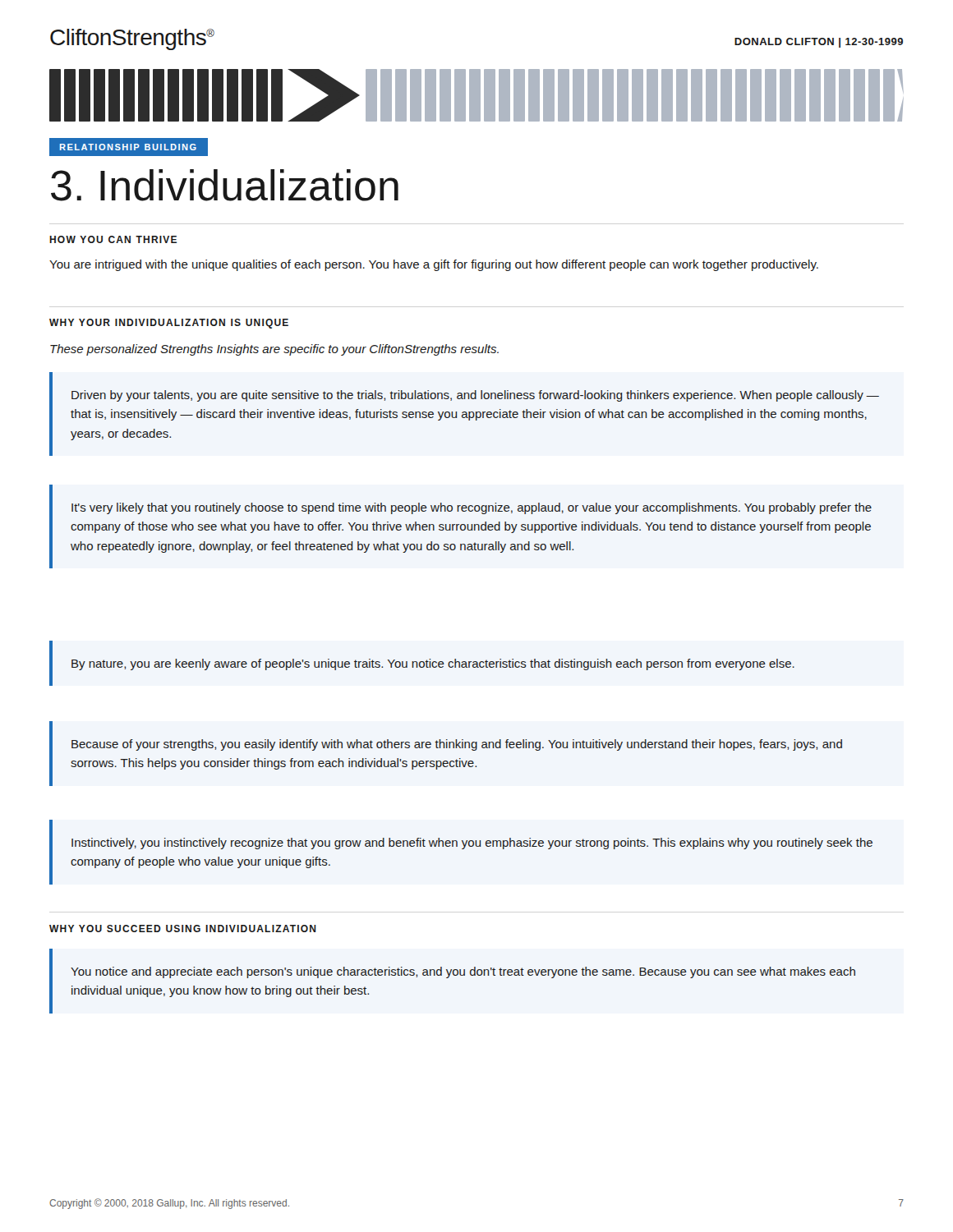953x1232 pixels.
Task: Navigate to the region starting "You are intrigued with"
Action: pyautogui.click(x=476, y=264)
